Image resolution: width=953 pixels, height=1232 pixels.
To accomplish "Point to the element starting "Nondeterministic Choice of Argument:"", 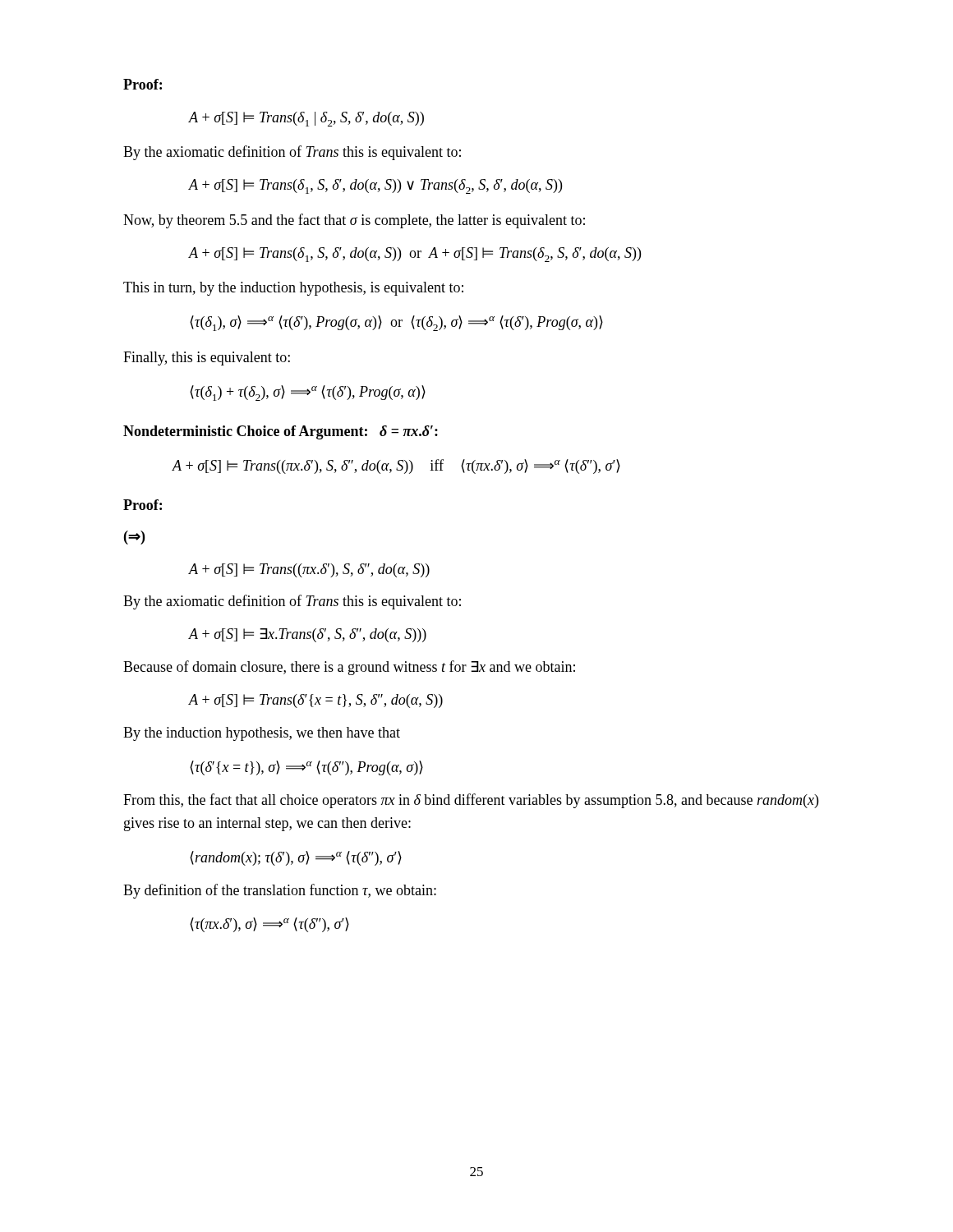I will tap(281, 431).
